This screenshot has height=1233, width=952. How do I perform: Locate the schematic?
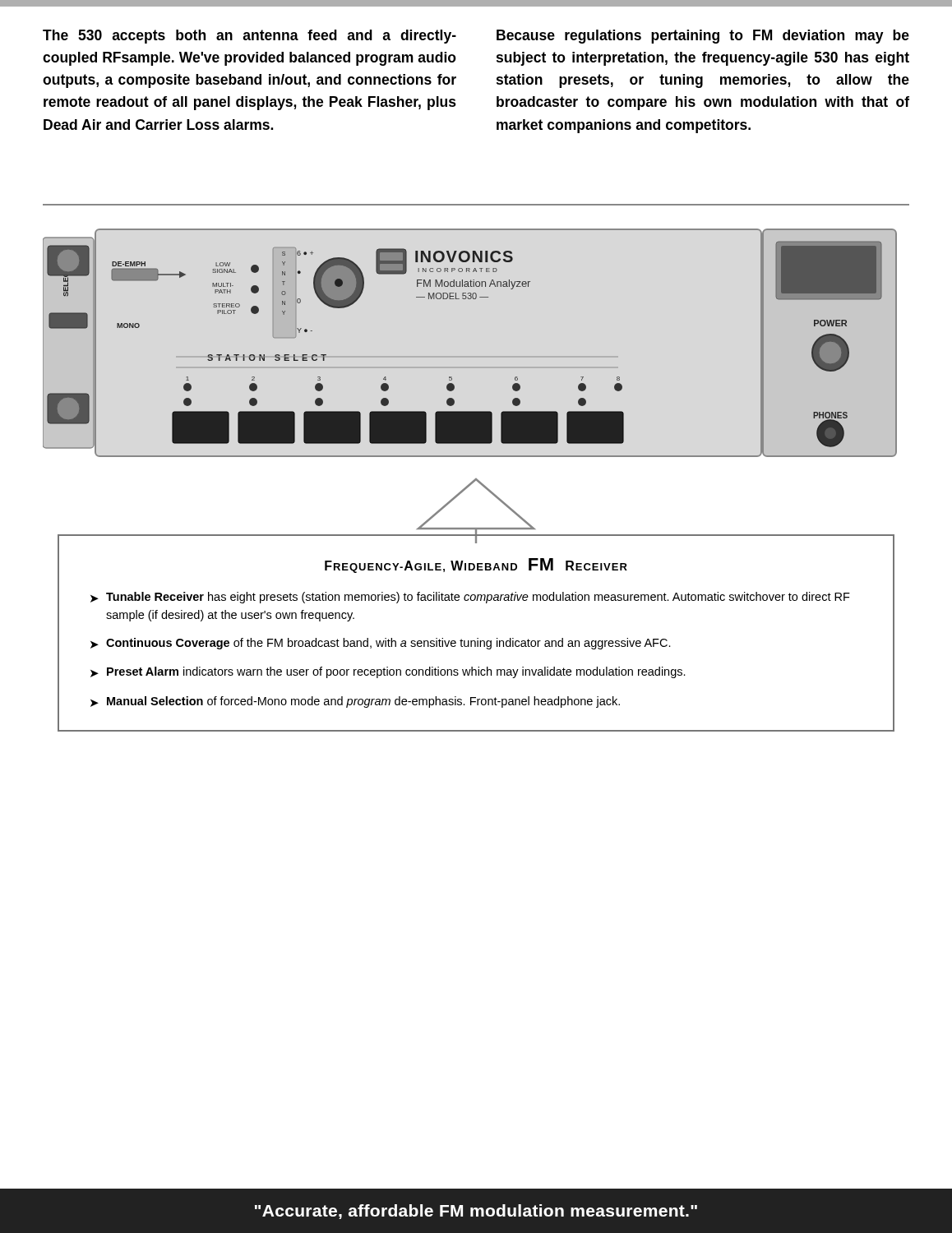click(476, 507)
